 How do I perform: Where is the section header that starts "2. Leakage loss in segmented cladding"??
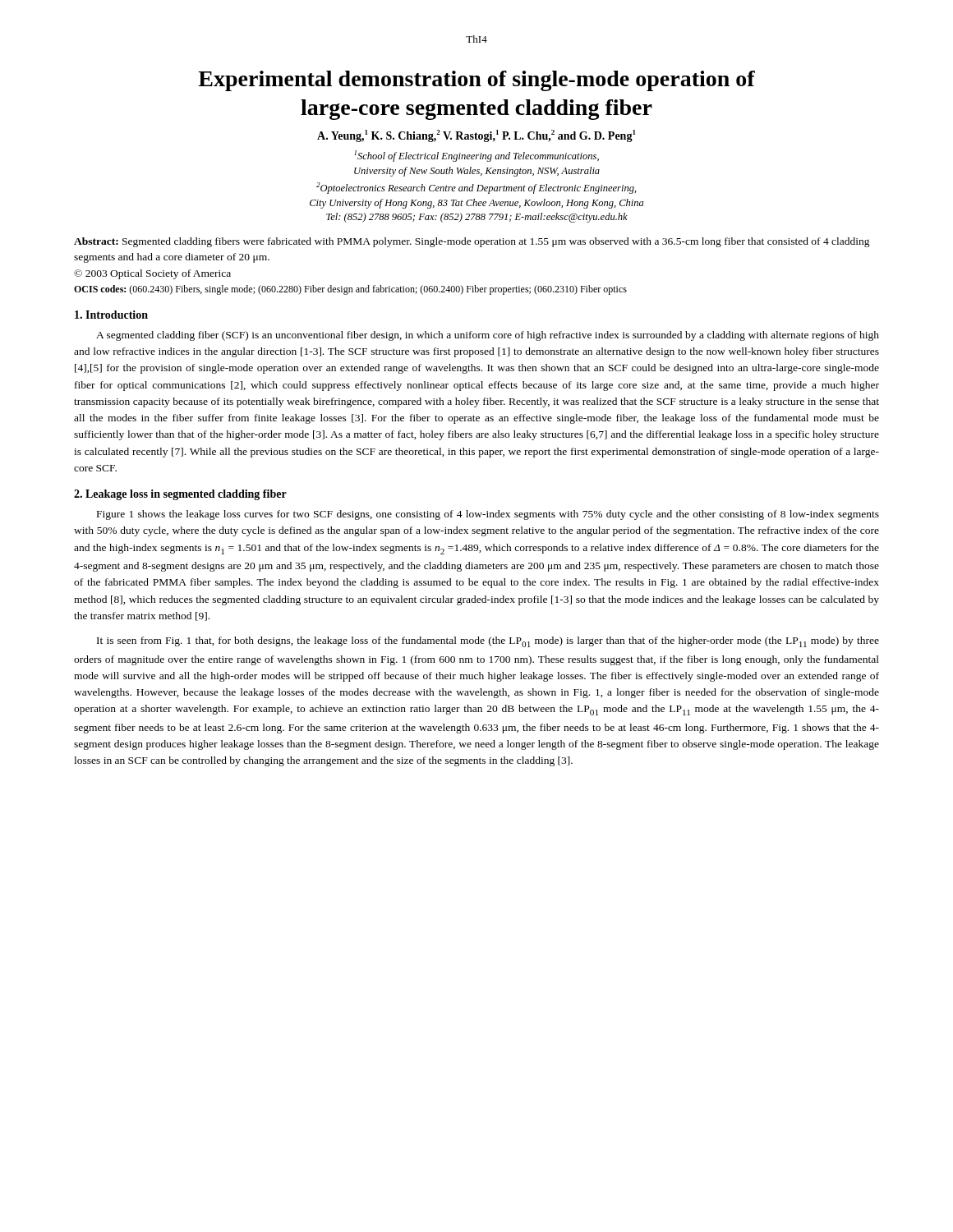point(180,494)
